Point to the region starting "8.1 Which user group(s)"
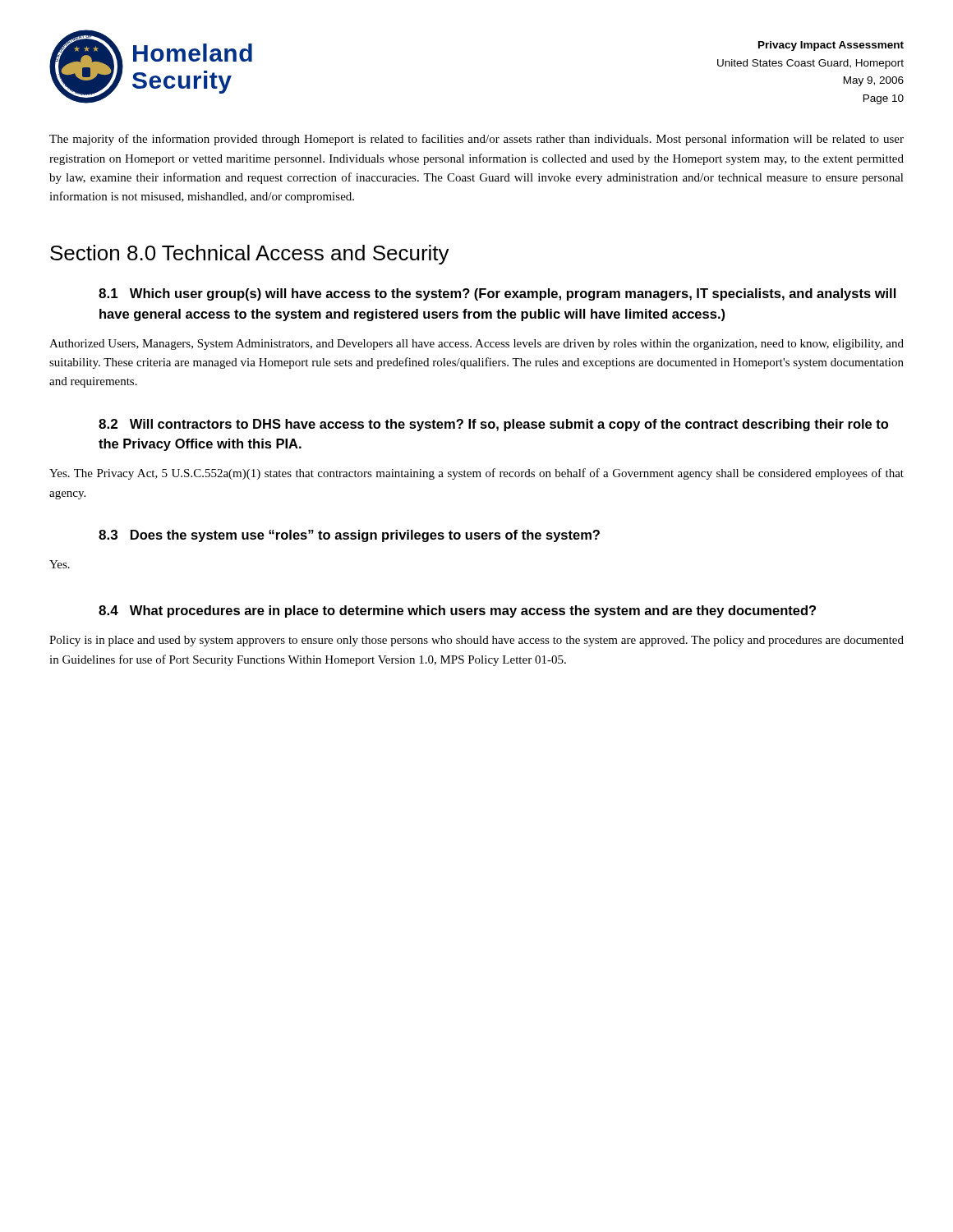This screenshot has width=953, height=1232. [498, 304]
